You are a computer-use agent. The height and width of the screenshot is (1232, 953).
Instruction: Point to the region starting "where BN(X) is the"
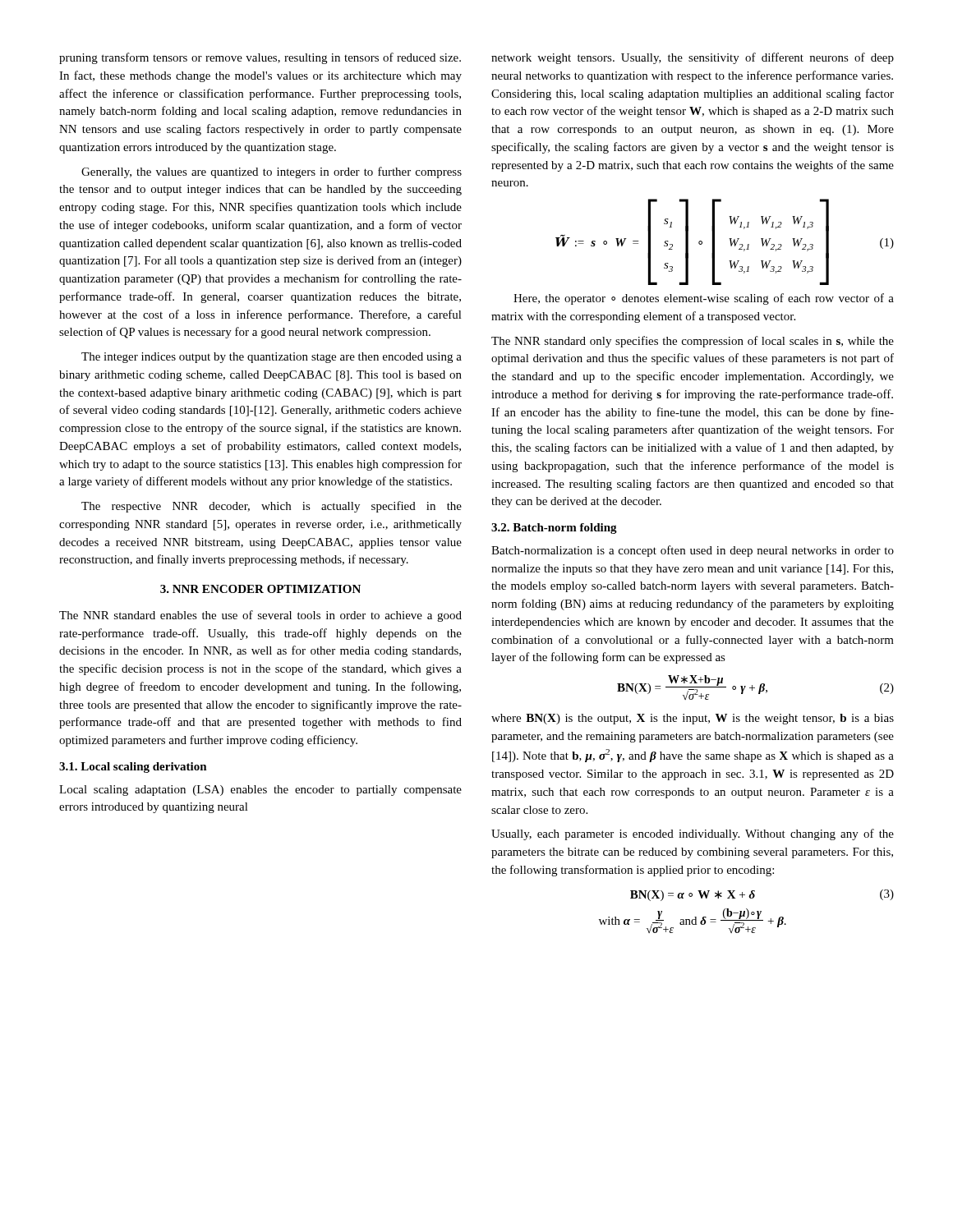693,794
